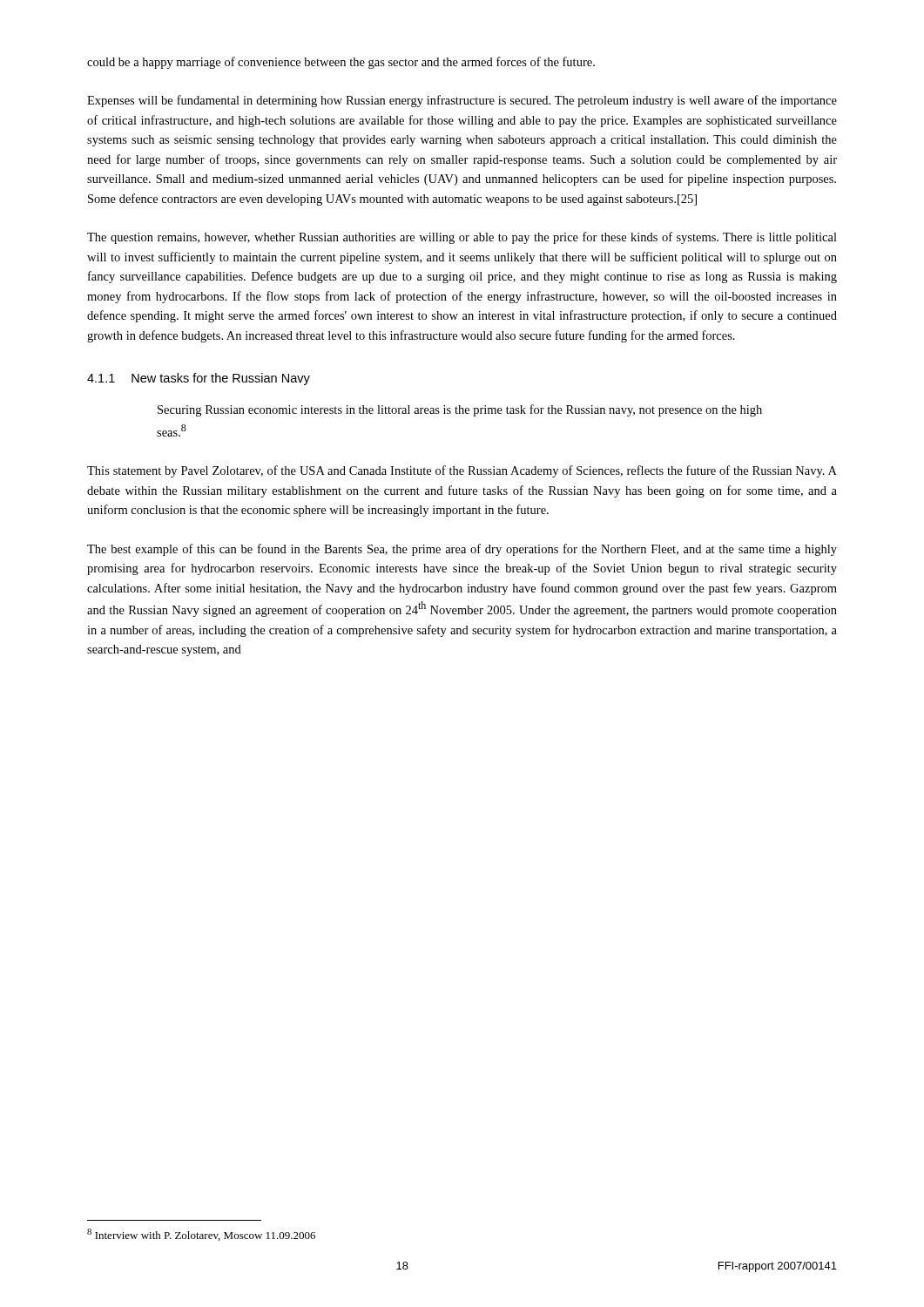Viewport: 924px width, 1307px height.
Task: Click on the text block with the text "This statement by Pavel Zolotarev,"
Action: point(462,490)
